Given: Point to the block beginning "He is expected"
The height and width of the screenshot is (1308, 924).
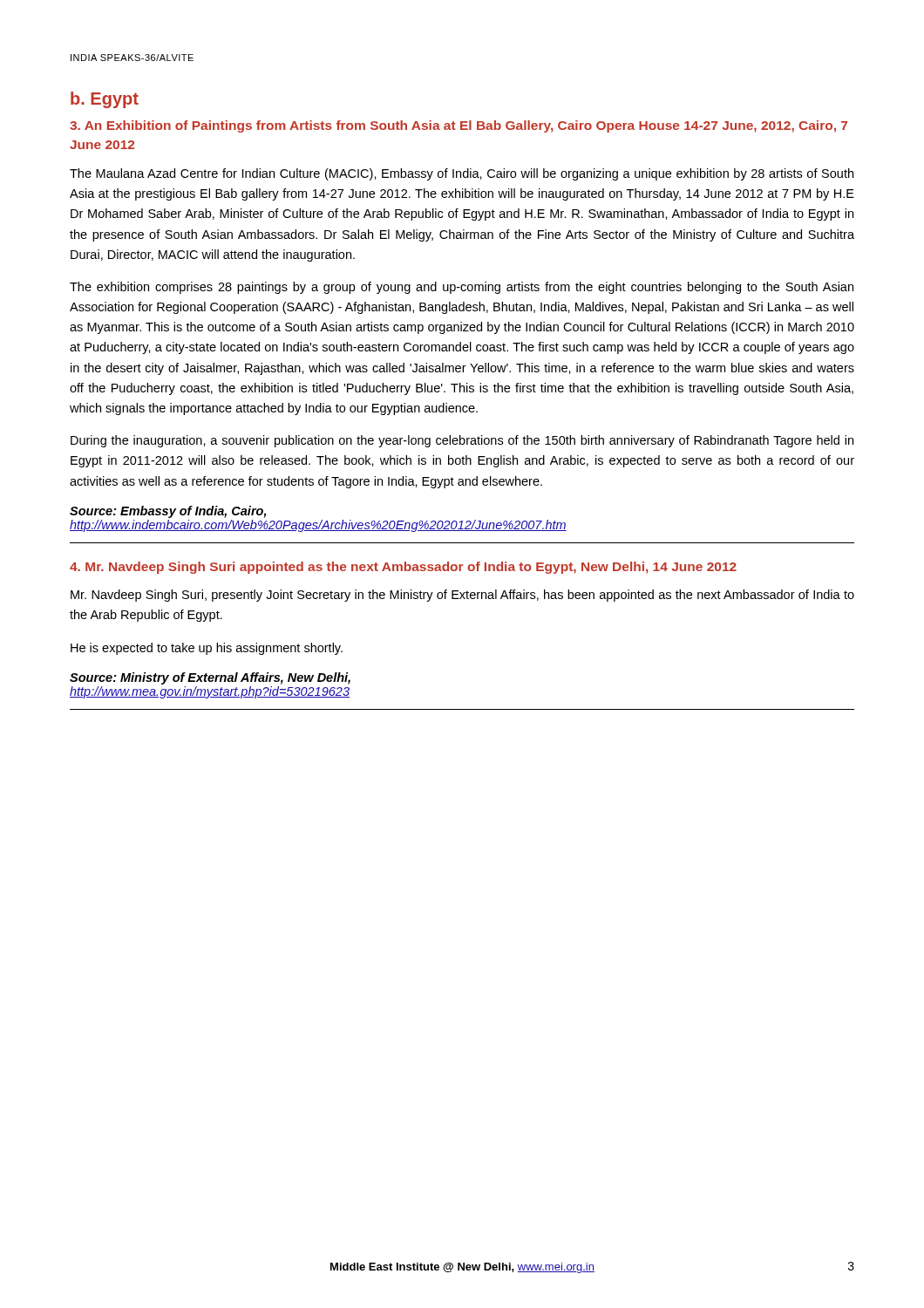Looking at the screenshot, I should (x=207, y=648).
